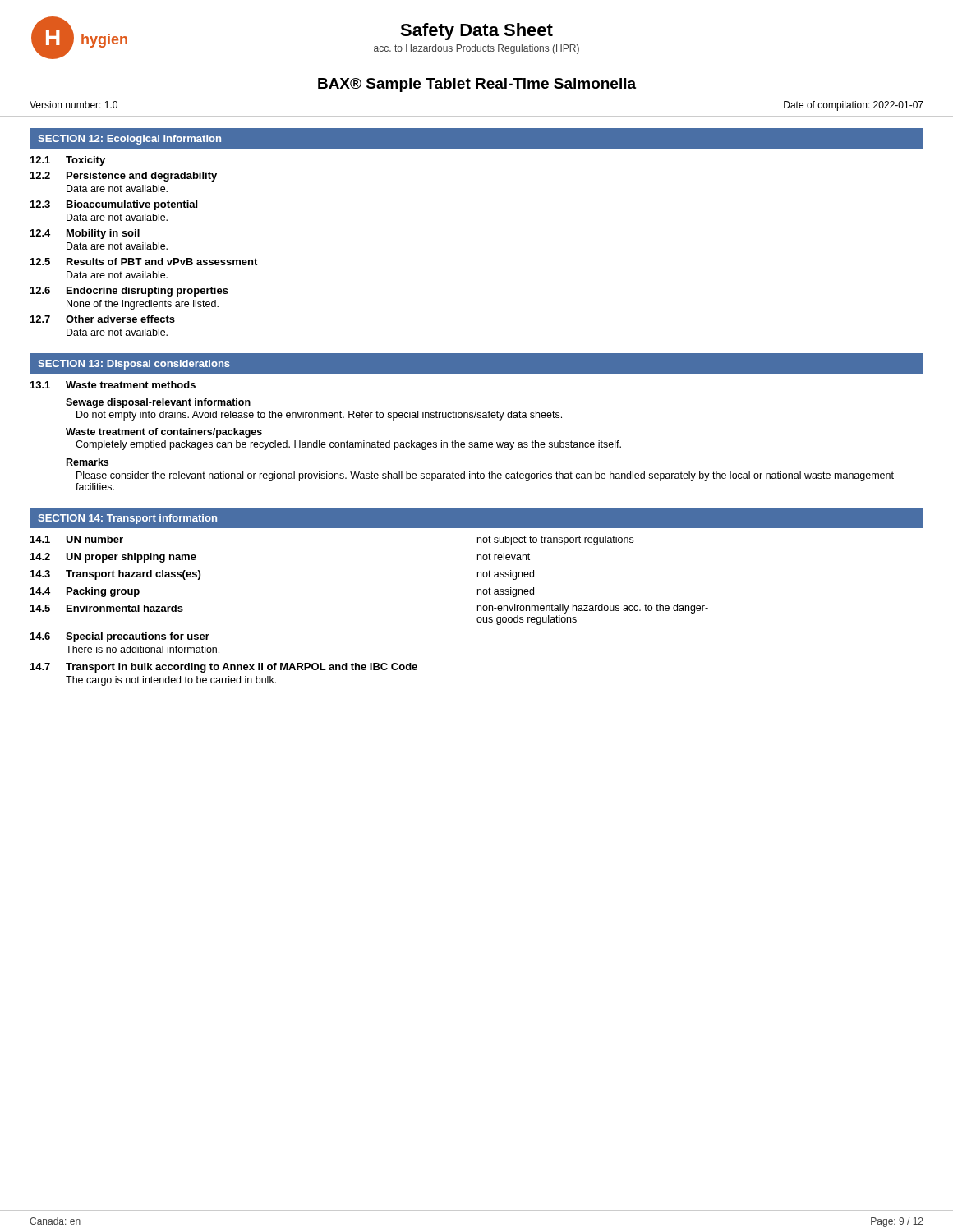
Task: Select the title with the text "BAX® Sample Tablet Real-Time Salmonella"
Action: [x=476, y=83]
